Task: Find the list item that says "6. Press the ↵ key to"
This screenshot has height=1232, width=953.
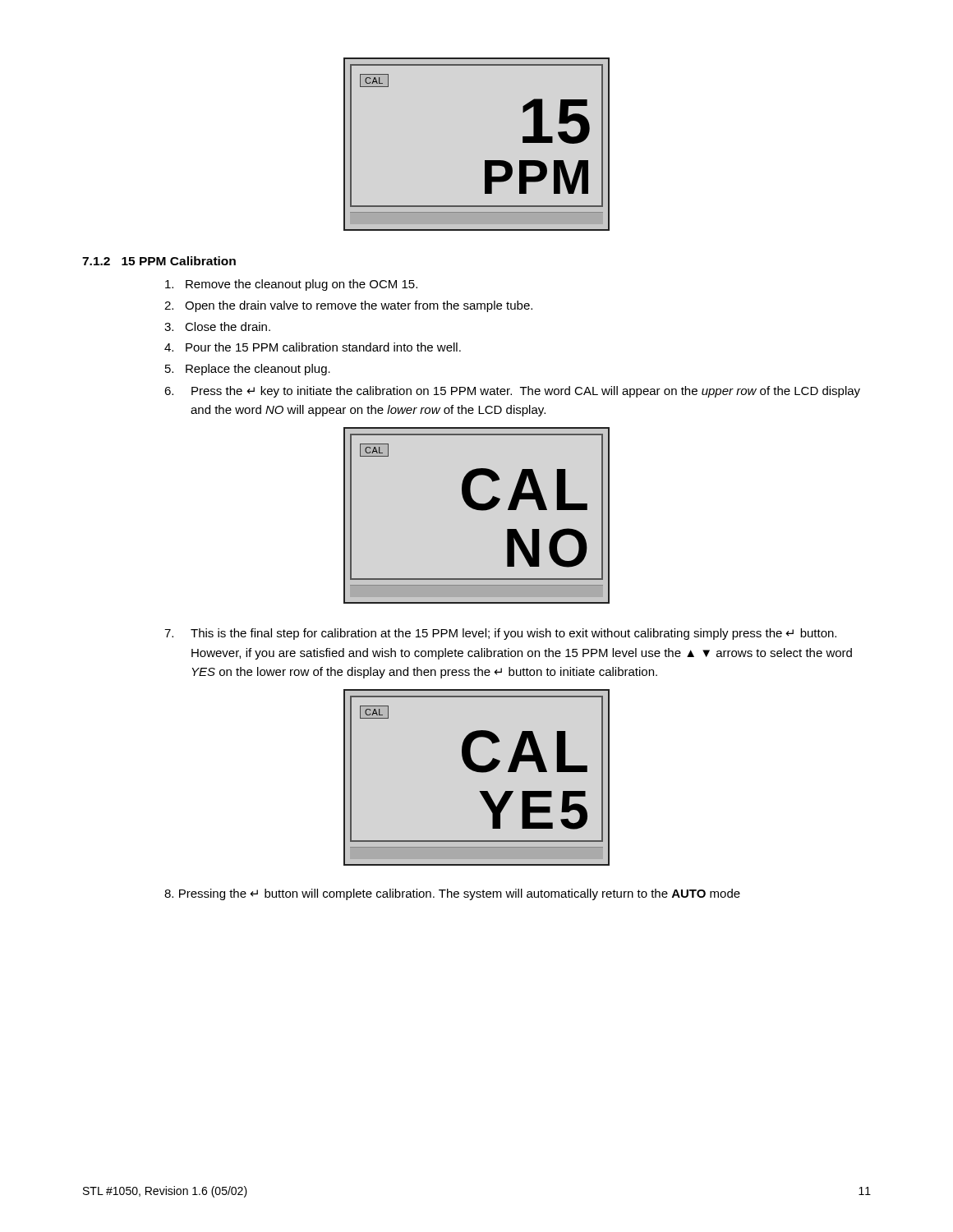Action: coord(518,400)
